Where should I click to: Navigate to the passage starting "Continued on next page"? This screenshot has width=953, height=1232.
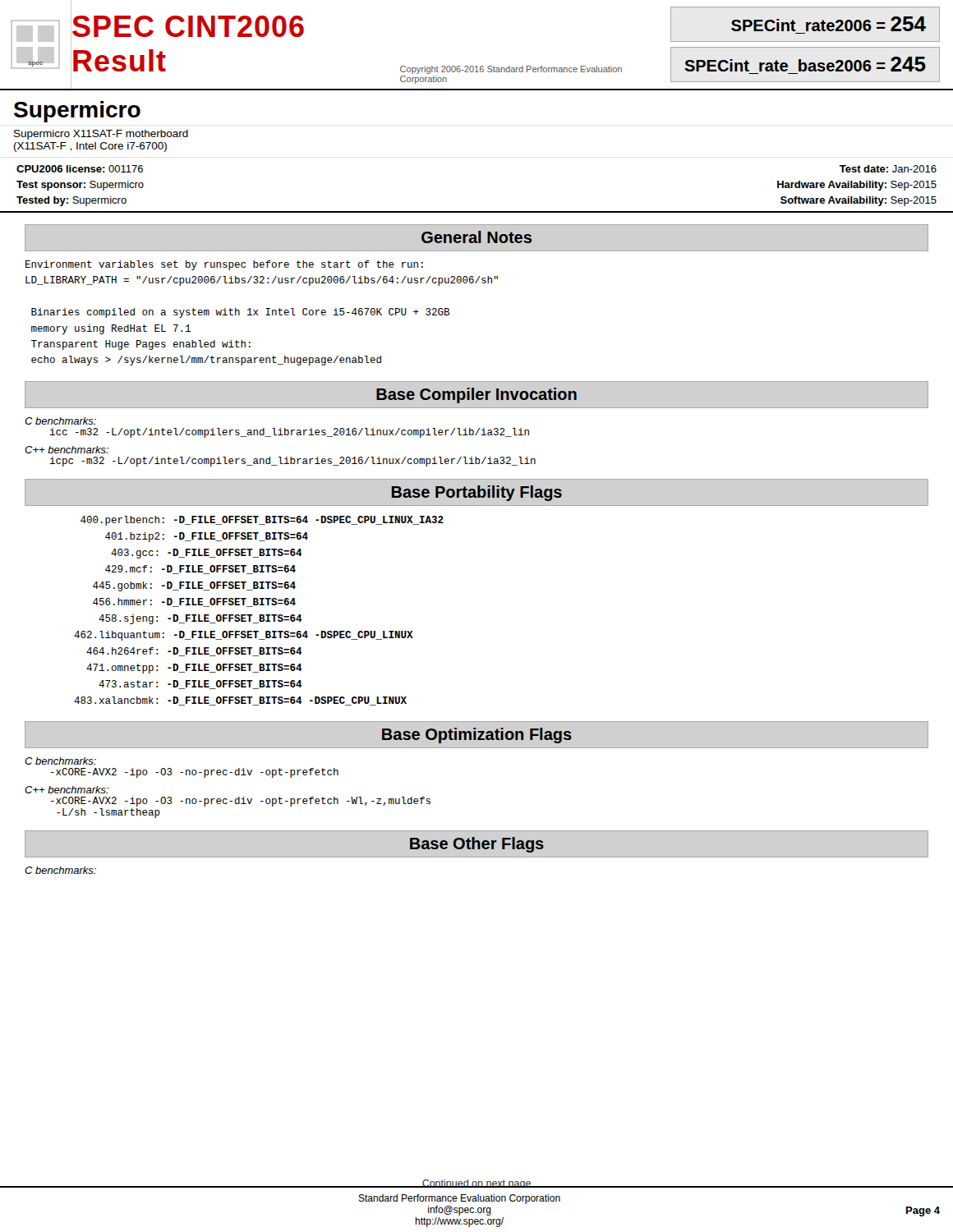[x=476, y=1184]
